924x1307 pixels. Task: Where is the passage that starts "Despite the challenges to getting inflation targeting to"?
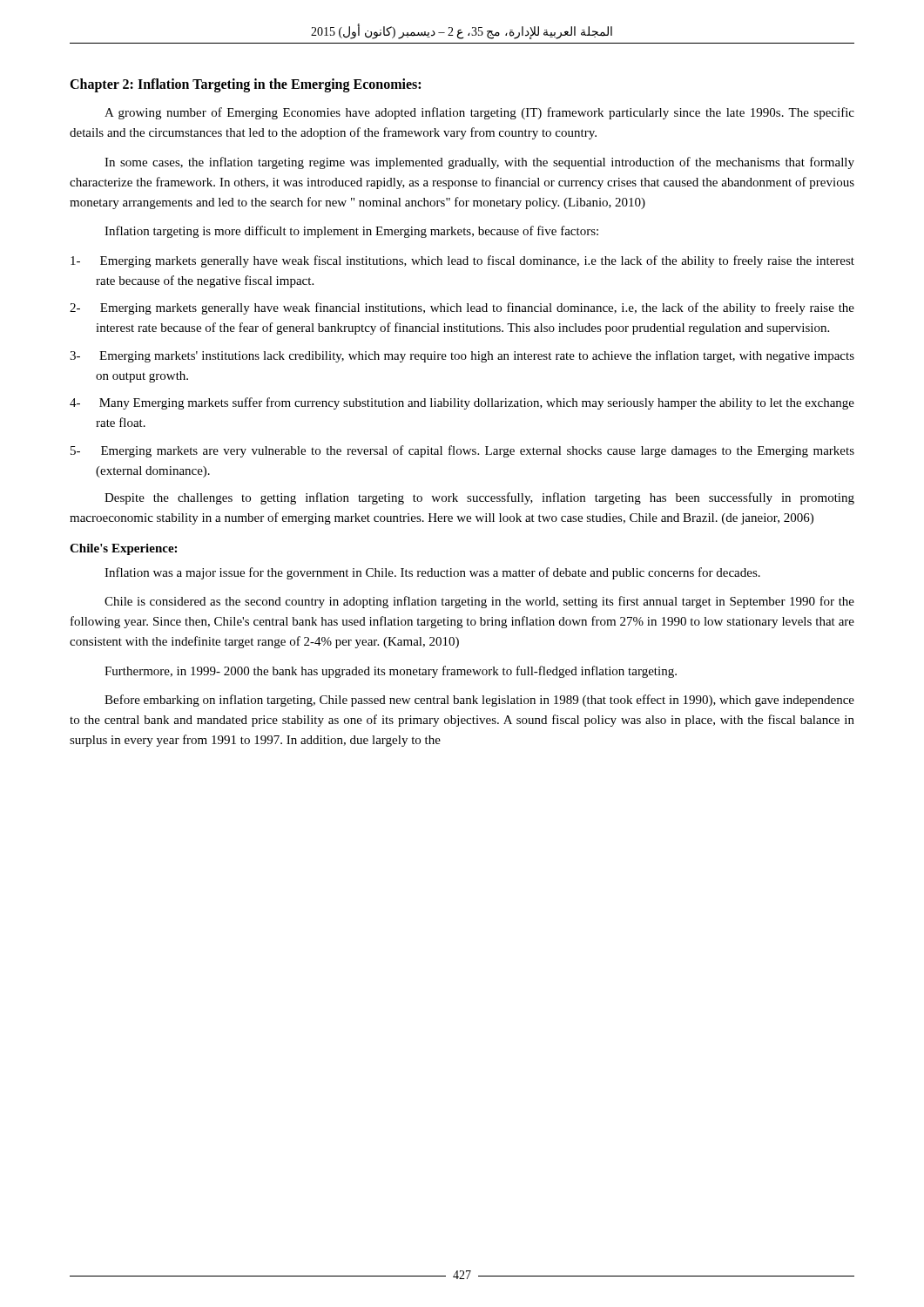[462, 508]
